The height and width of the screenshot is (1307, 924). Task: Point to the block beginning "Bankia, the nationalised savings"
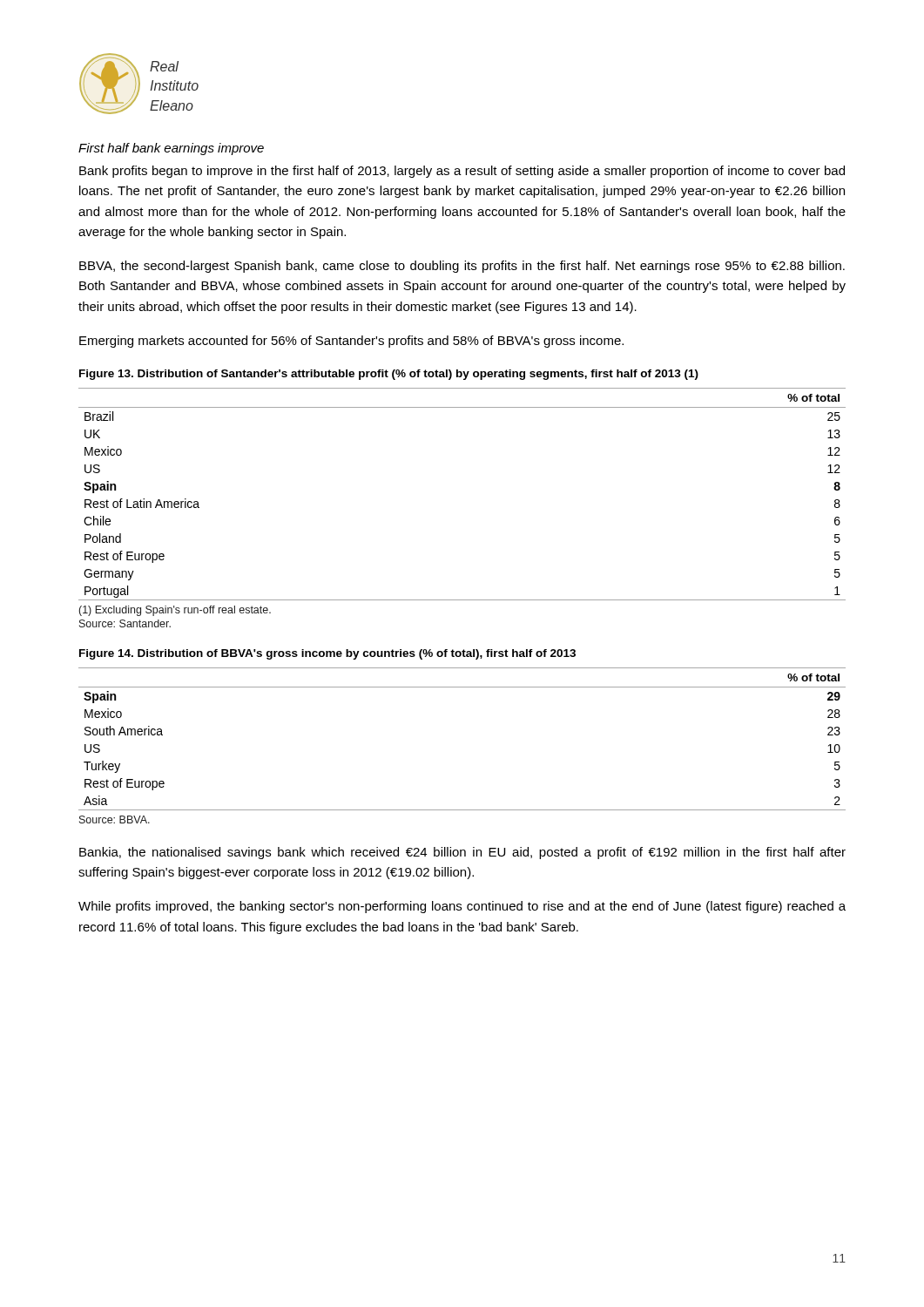tap(462, 862)
